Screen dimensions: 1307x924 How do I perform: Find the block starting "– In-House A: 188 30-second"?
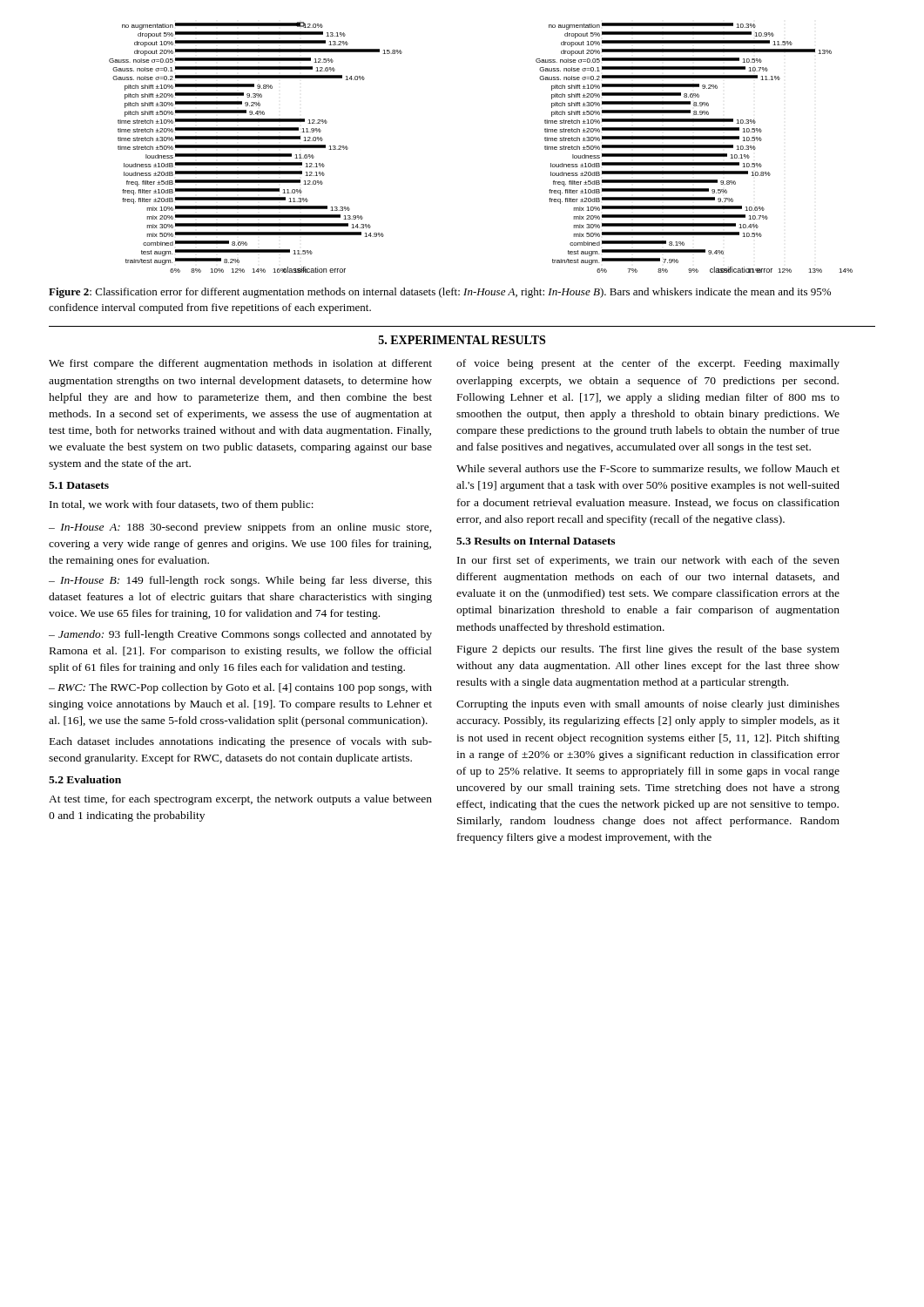(x=240, y=543)
